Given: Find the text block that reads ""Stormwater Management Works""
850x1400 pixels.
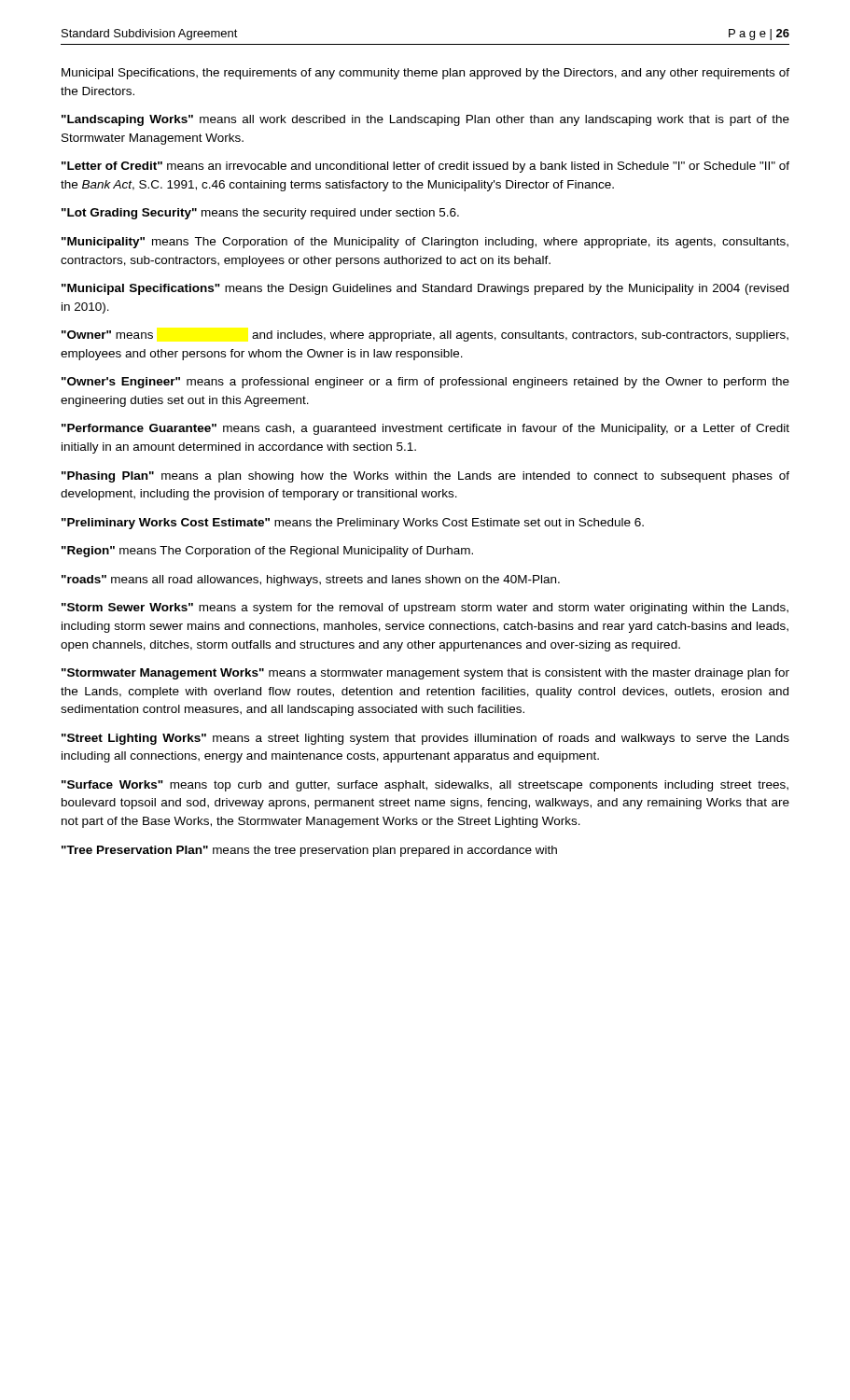Looking at the screenshot, I should tap(425, 691).
